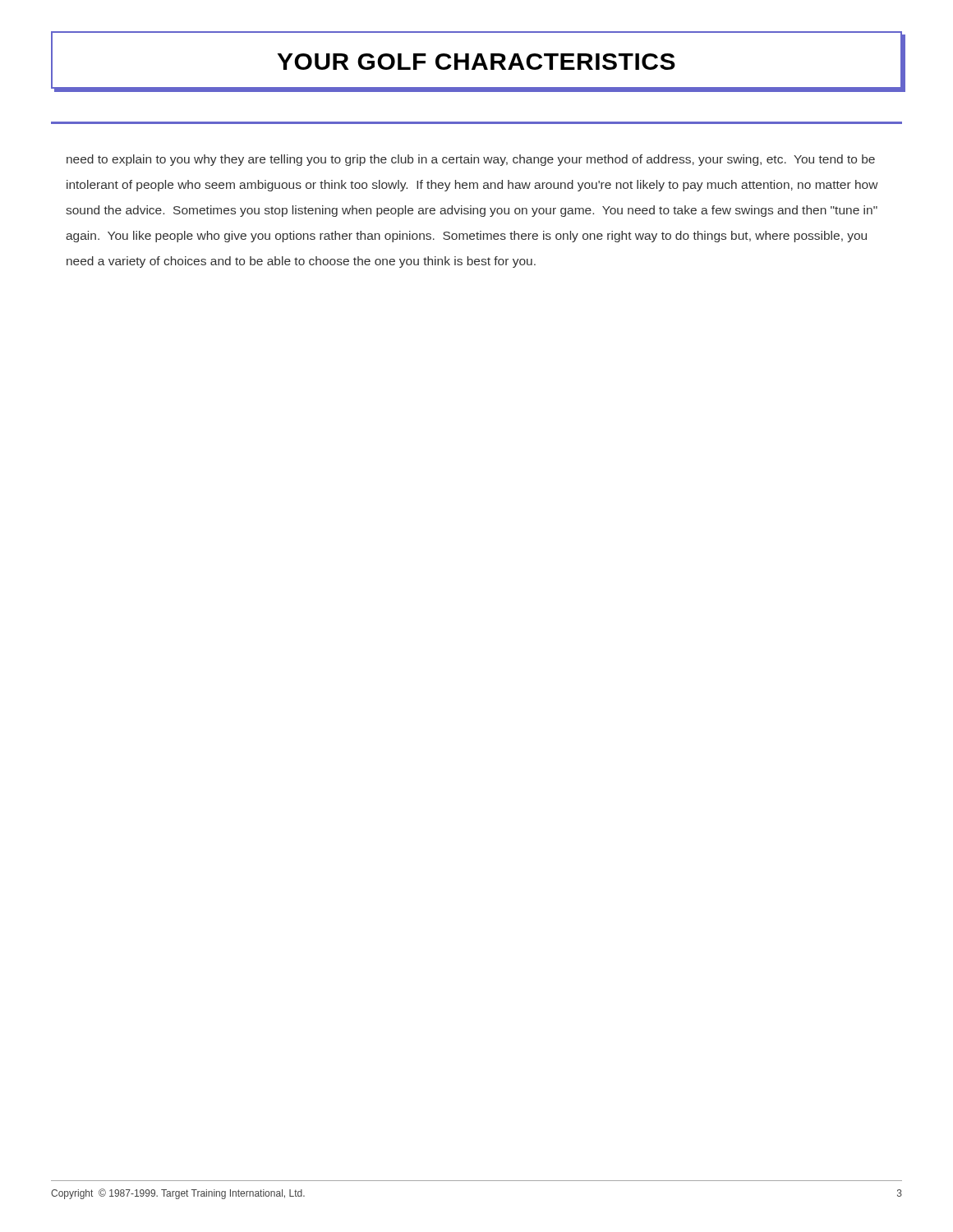Navigate to the text starting "need to explain to you why they are"
Screen dimensions: 1232x953
(472, 210)
